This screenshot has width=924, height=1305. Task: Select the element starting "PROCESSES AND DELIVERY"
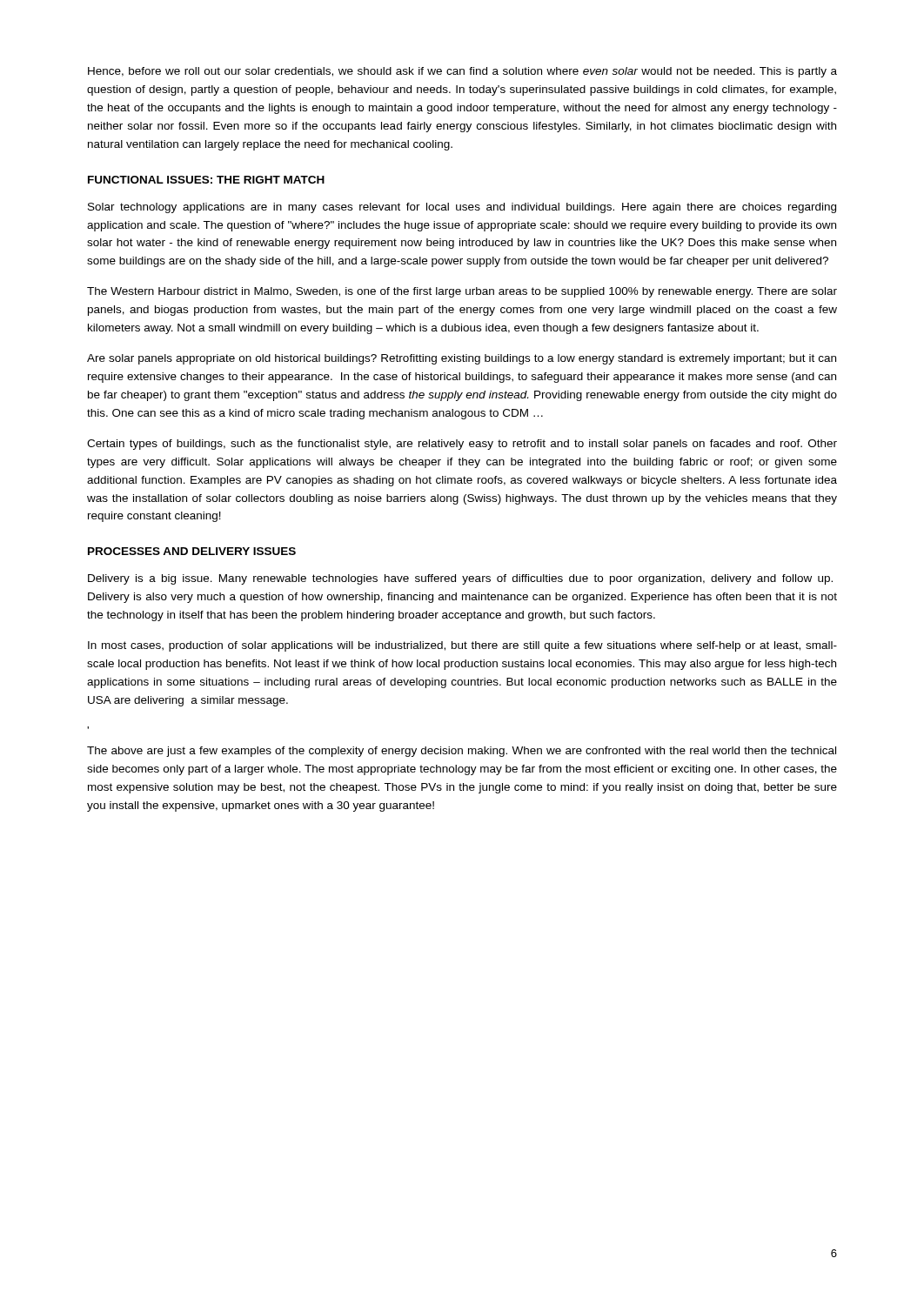pyautogui.click(x=192, y=551)
